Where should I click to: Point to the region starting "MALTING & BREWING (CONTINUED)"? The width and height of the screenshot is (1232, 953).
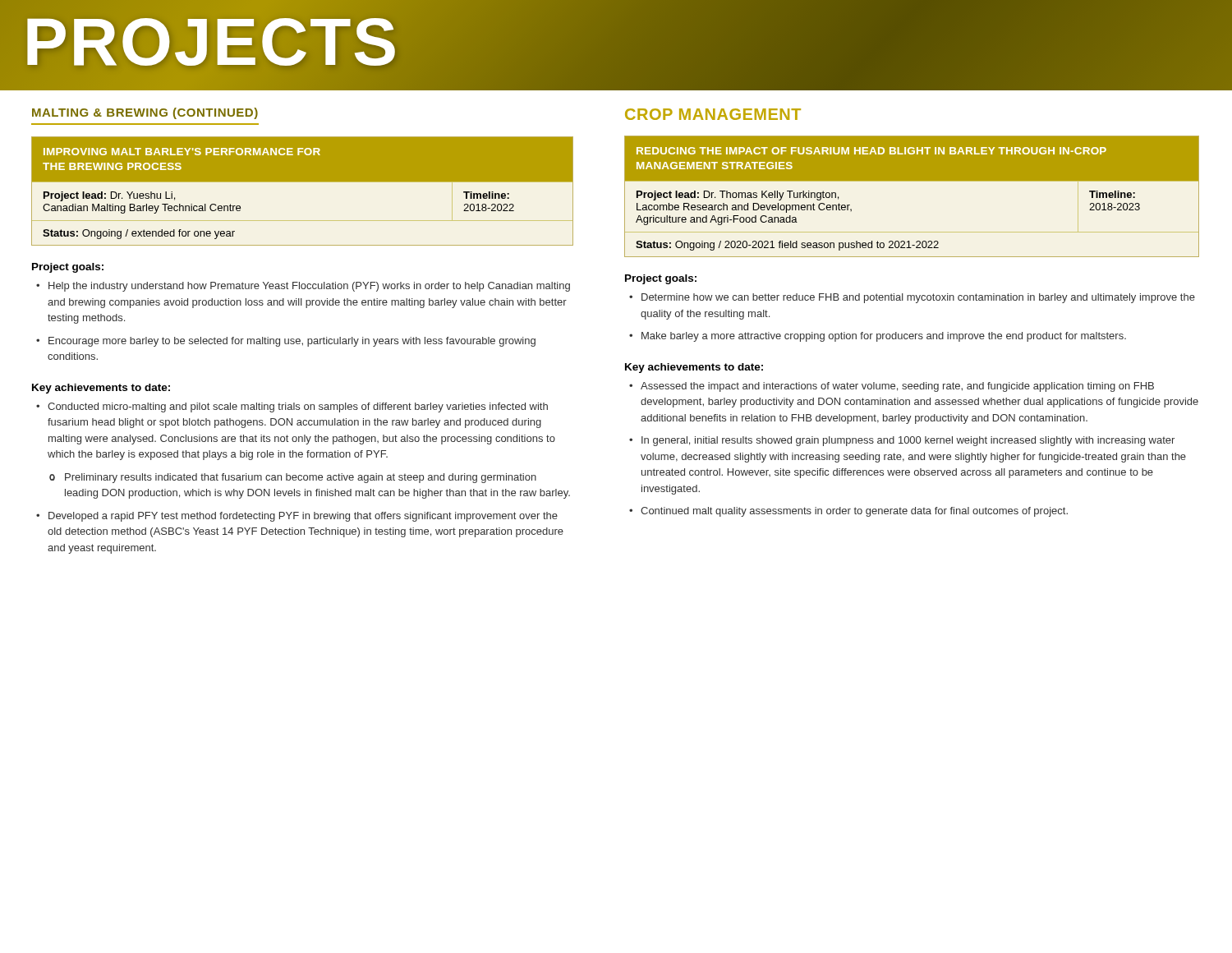pos(145,112)
